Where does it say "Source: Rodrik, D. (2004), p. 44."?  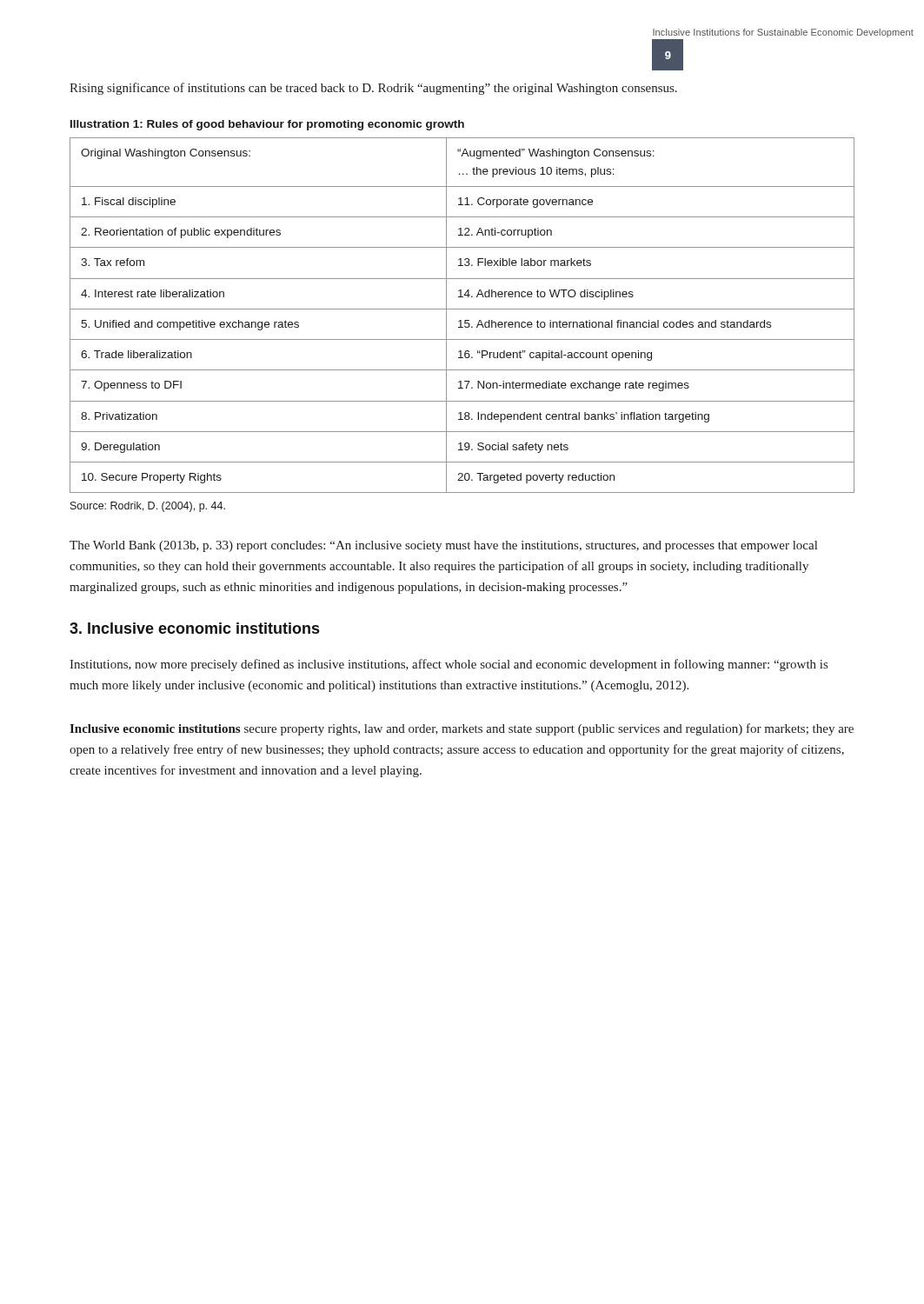pyautogui.click(x=148, y=506)
